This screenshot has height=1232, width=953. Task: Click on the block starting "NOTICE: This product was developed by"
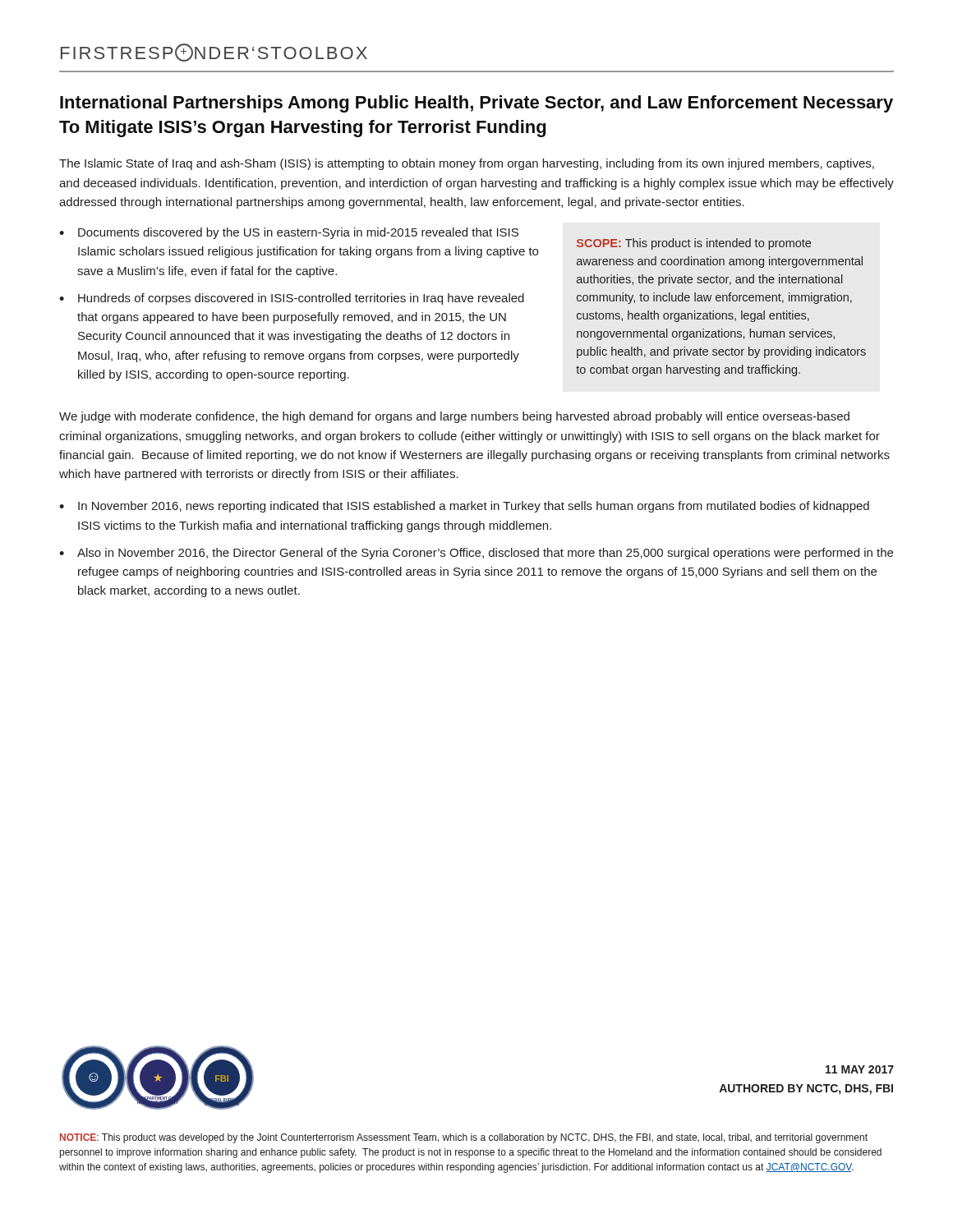(x=471, y=1152)
